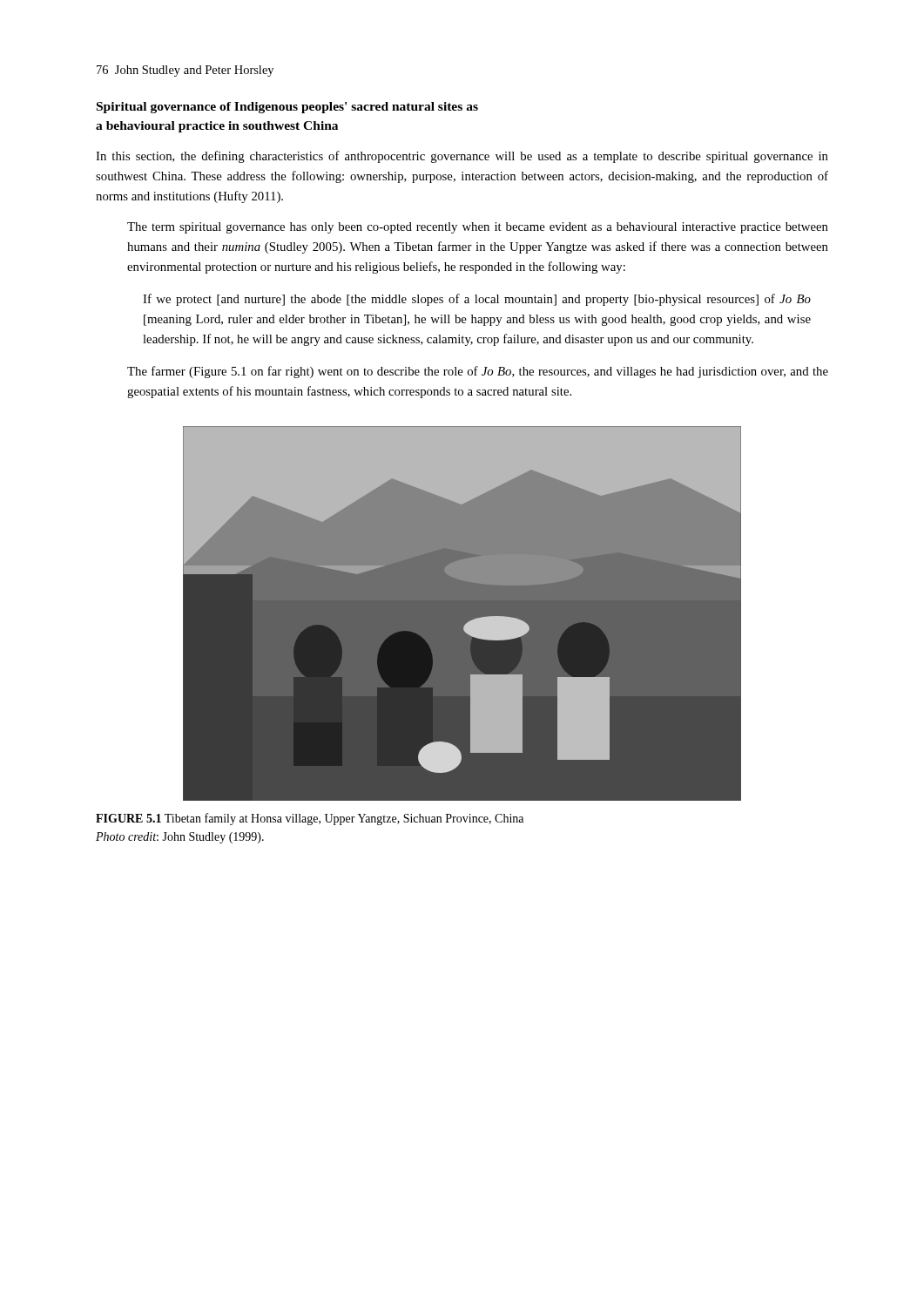The image size is (924, 1307).
Task: Point to the caption beginning "FIGURE 5.1 Tibetan family at"
Action: click(x=310, y=828)
